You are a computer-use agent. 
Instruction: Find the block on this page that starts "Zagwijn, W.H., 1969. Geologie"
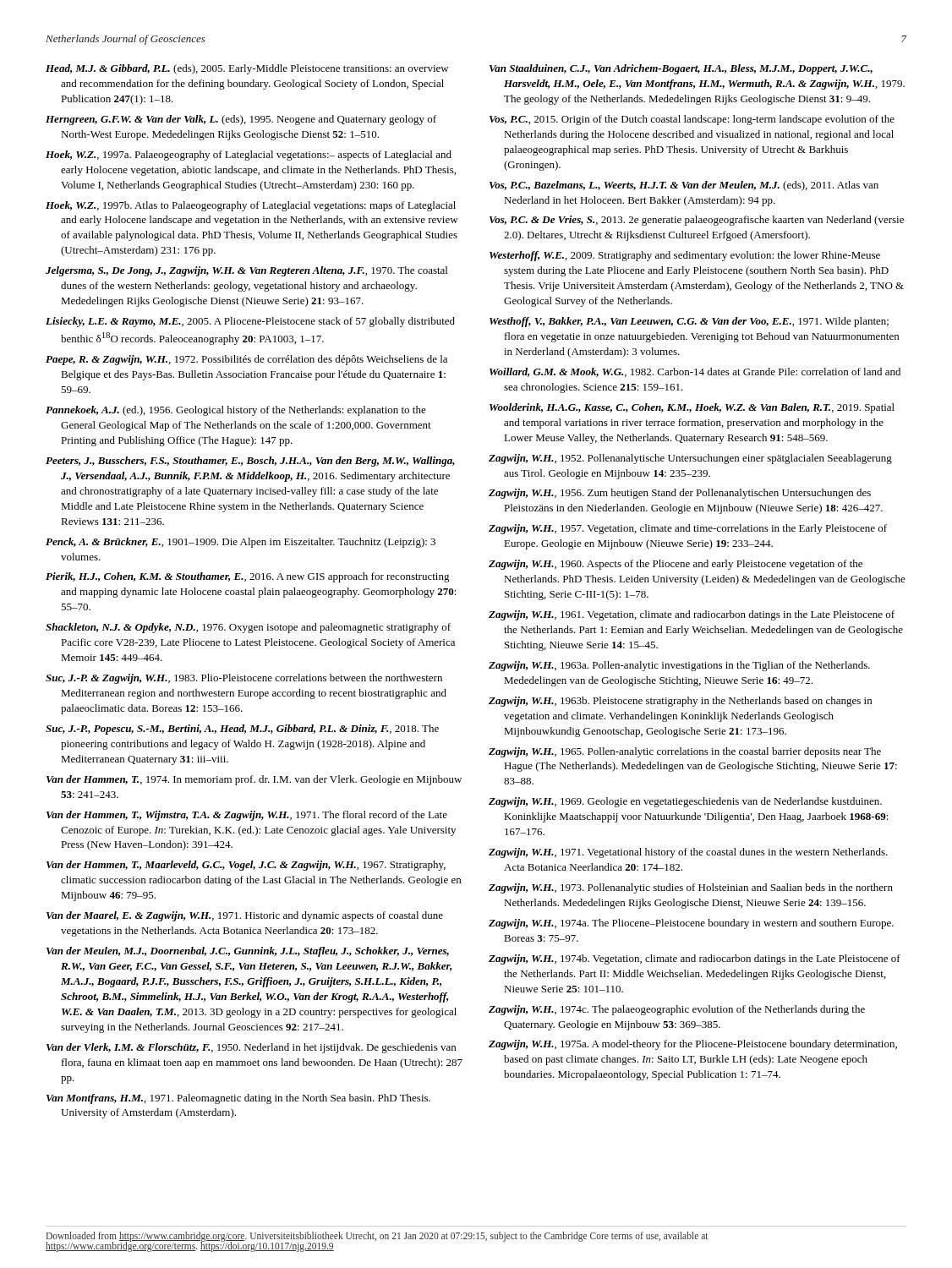[689, 816]
